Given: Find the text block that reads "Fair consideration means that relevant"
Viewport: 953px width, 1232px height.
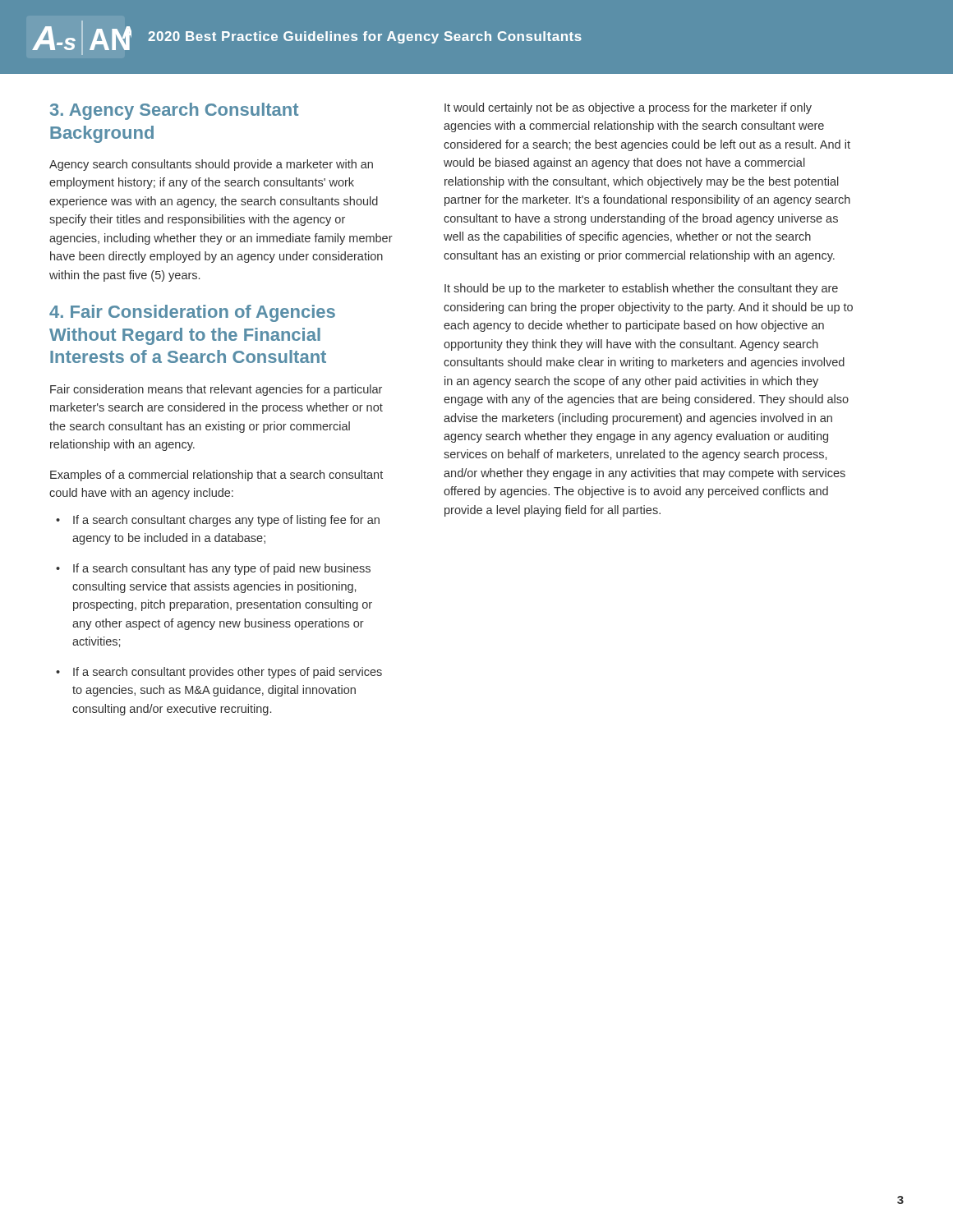Looking at the screenshot, I should pos(216,417).
